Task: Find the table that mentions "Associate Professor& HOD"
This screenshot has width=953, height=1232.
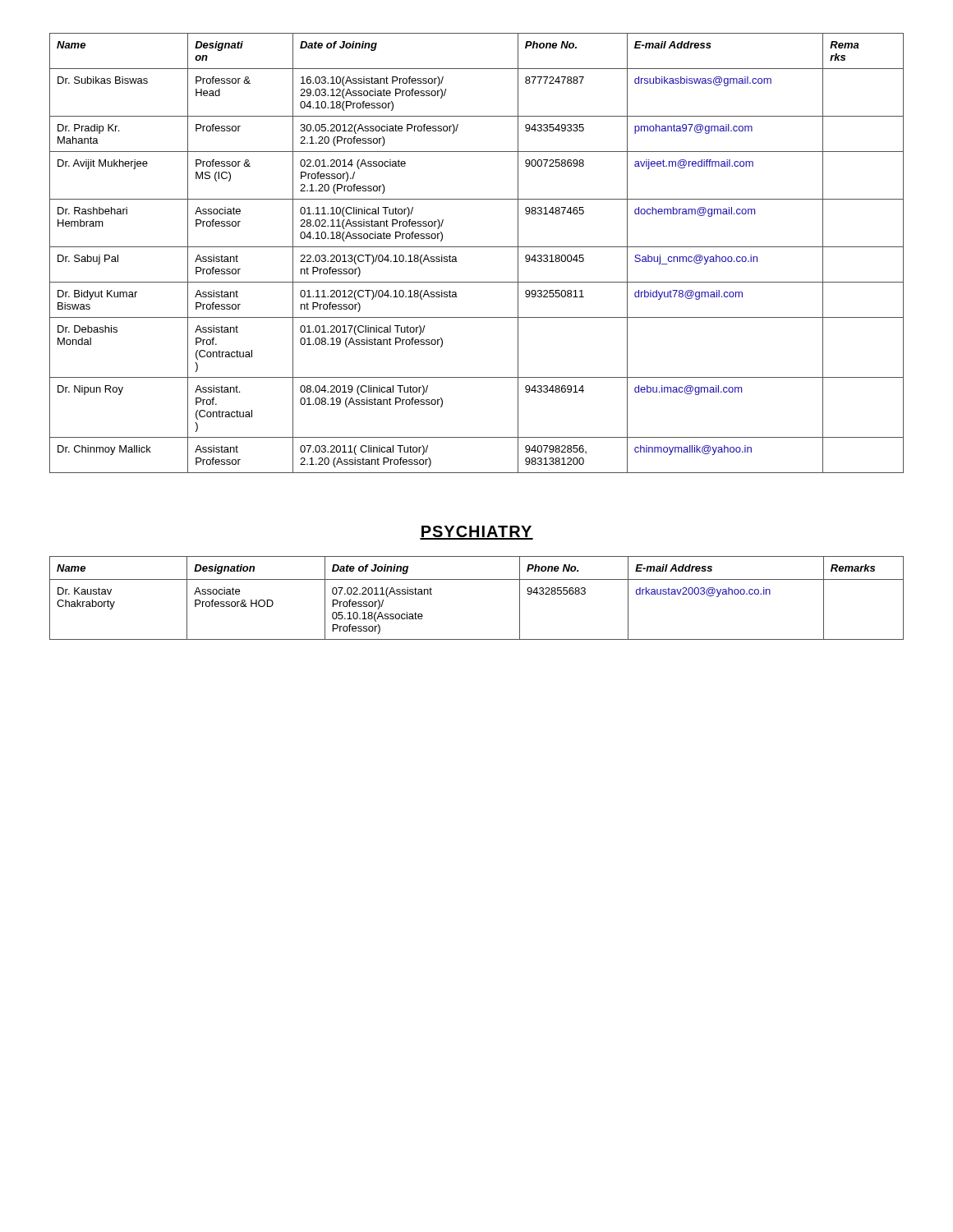Action: point(476,598)
